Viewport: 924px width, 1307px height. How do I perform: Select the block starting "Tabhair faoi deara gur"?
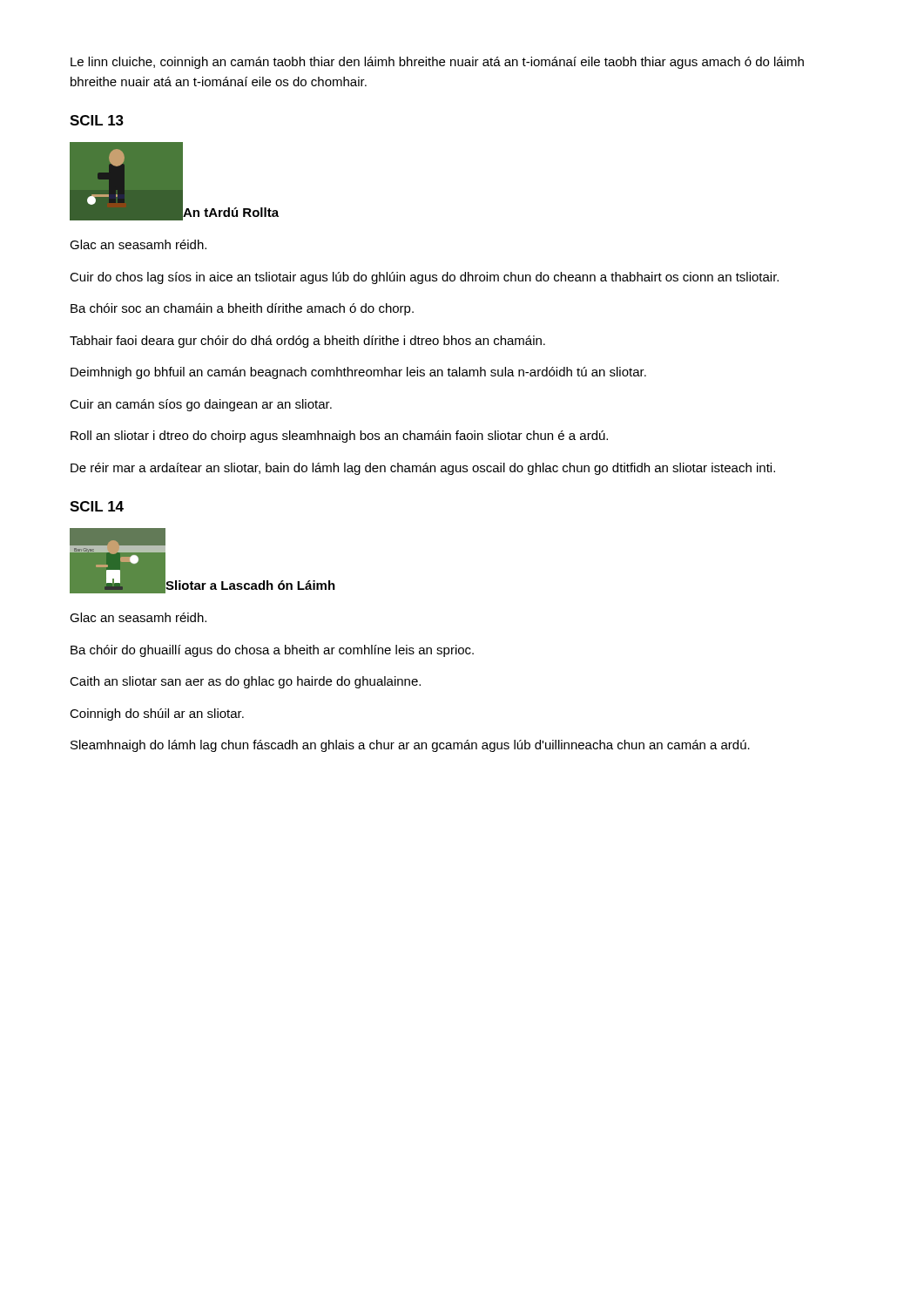308,340
